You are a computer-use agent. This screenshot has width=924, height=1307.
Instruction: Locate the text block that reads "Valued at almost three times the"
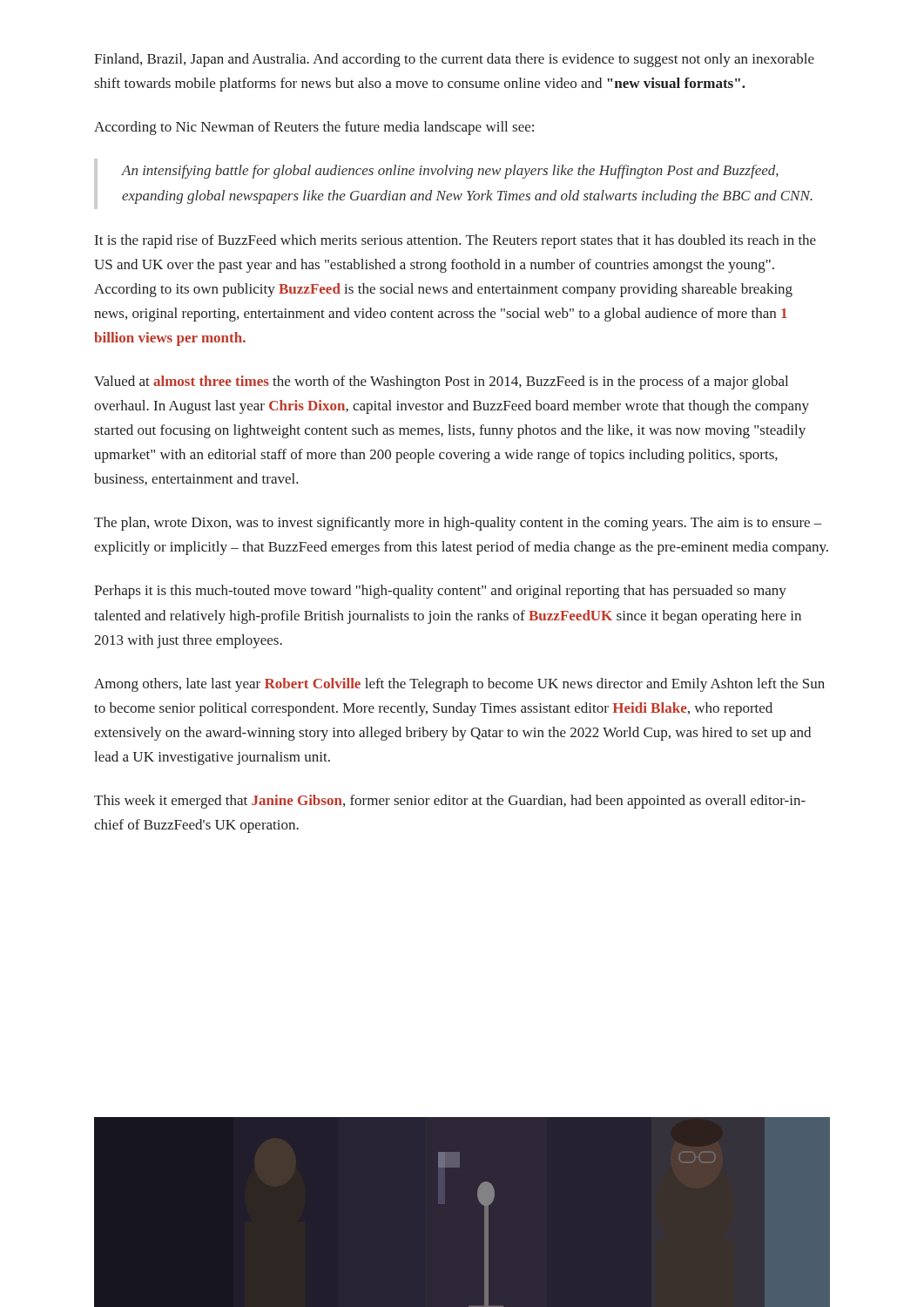[452, 430]
